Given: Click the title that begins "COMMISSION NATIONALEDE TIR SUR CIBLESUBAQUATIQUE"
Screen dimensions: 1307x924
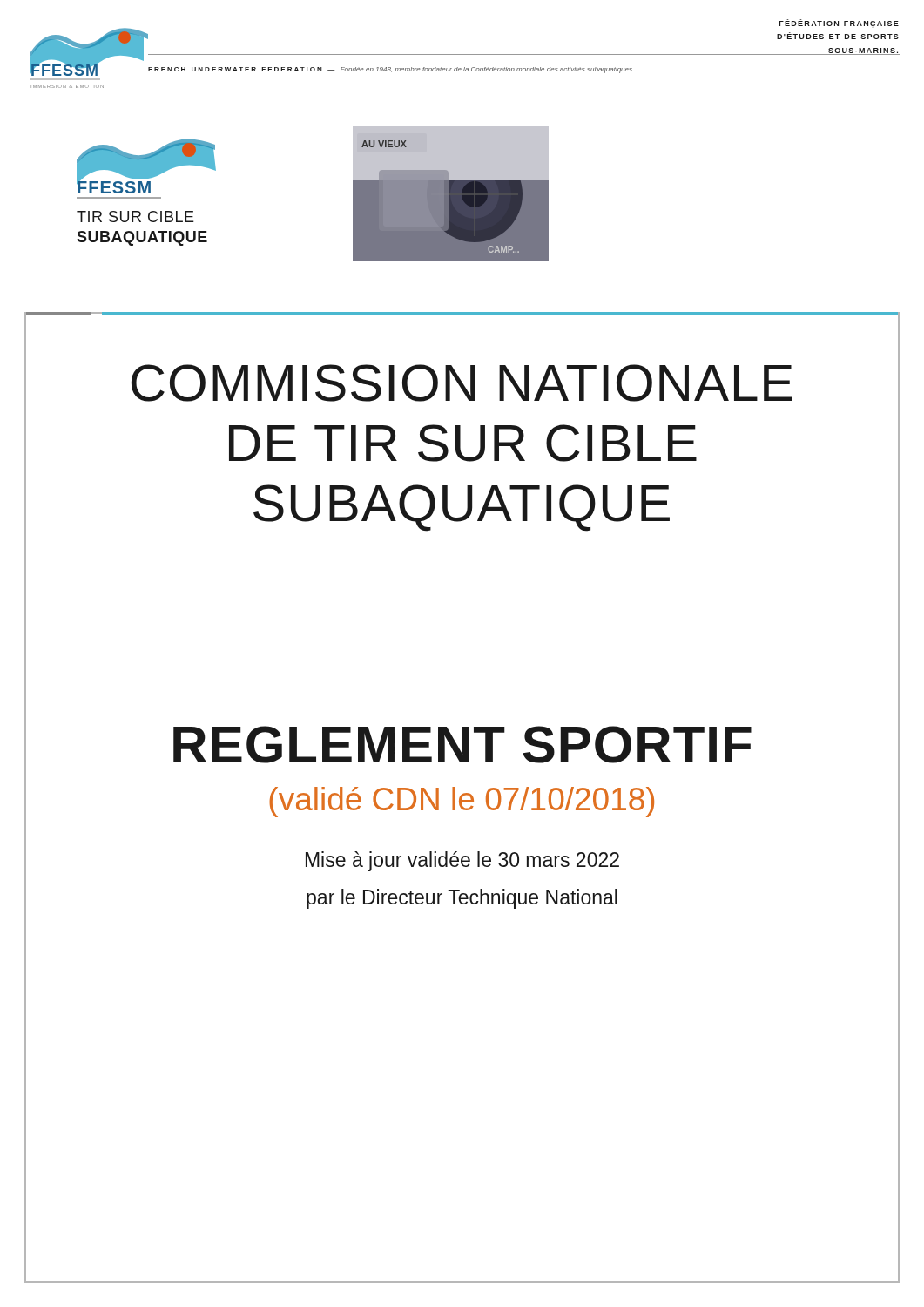Looking at the screenshot, I should click(x=462, y=383).
